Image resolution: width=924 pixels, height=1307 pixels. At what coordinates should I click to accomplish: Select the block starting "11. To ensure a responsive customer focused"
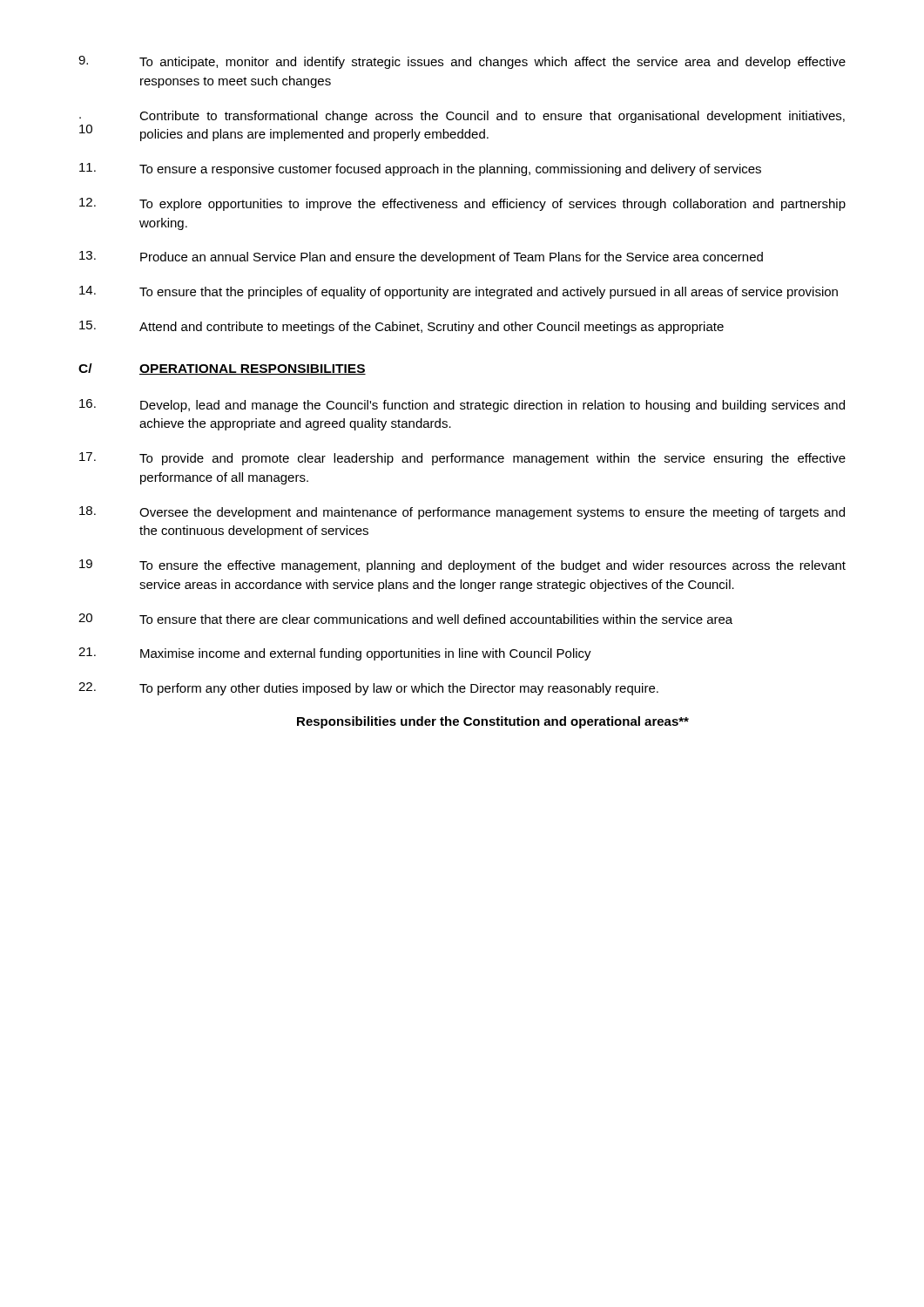pyautogui.click(x=462, y=169)
